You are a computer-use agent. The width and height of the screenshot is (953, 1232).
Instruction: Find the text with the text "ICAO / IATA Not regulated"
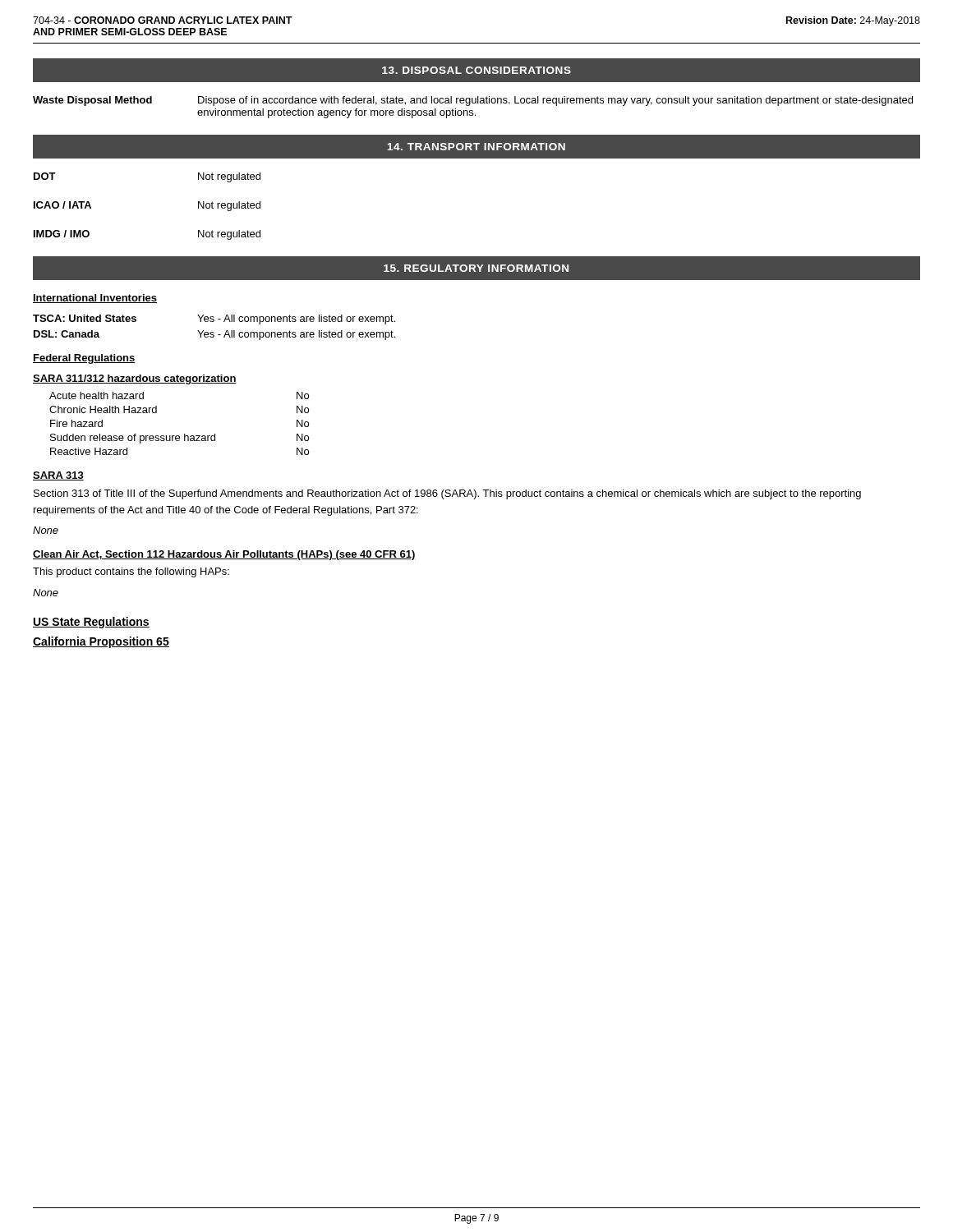[x=64, y=206]
